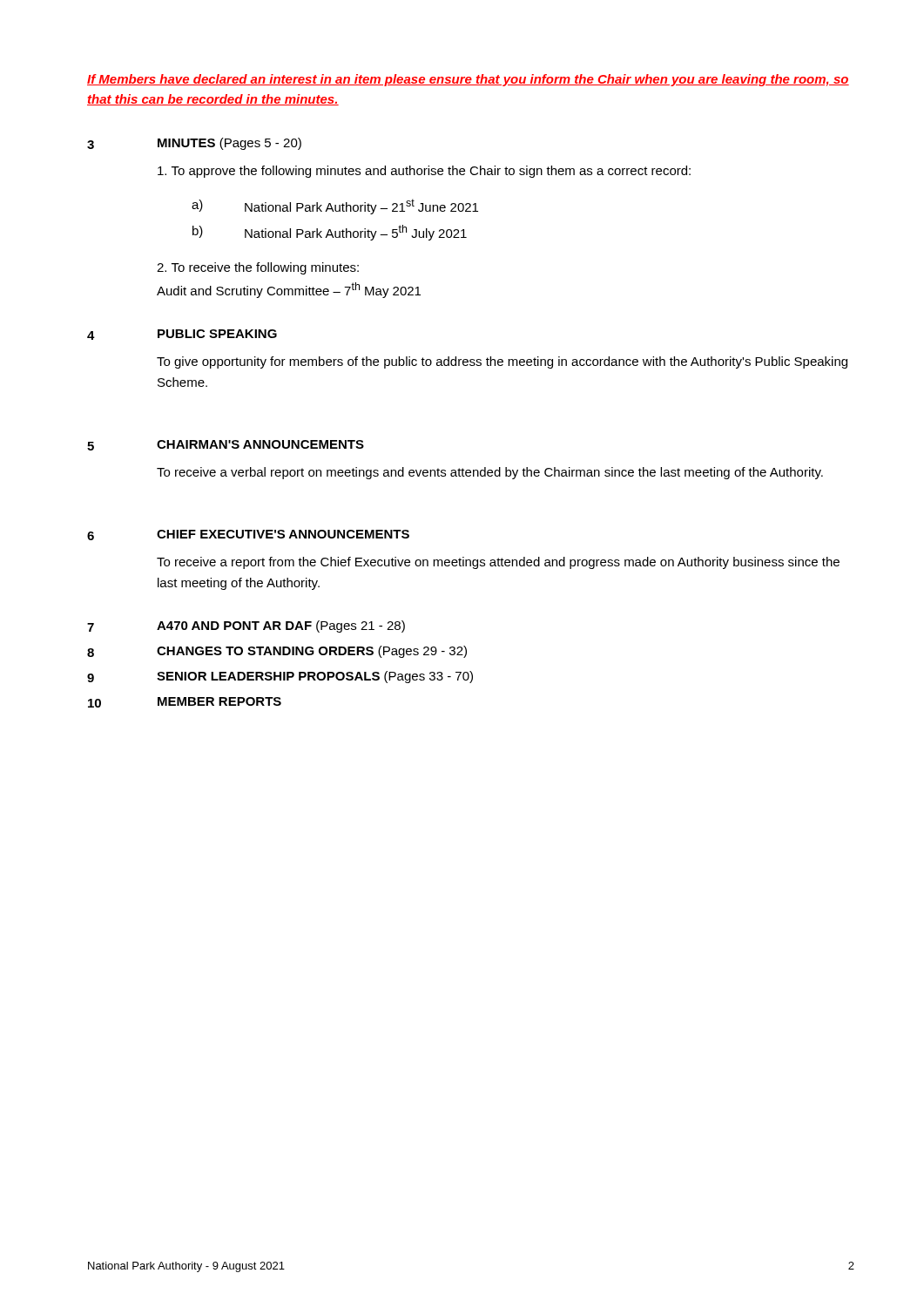
Task: Locate the block of text that opens with "To receive the following"
Action: tap(289, 279)
